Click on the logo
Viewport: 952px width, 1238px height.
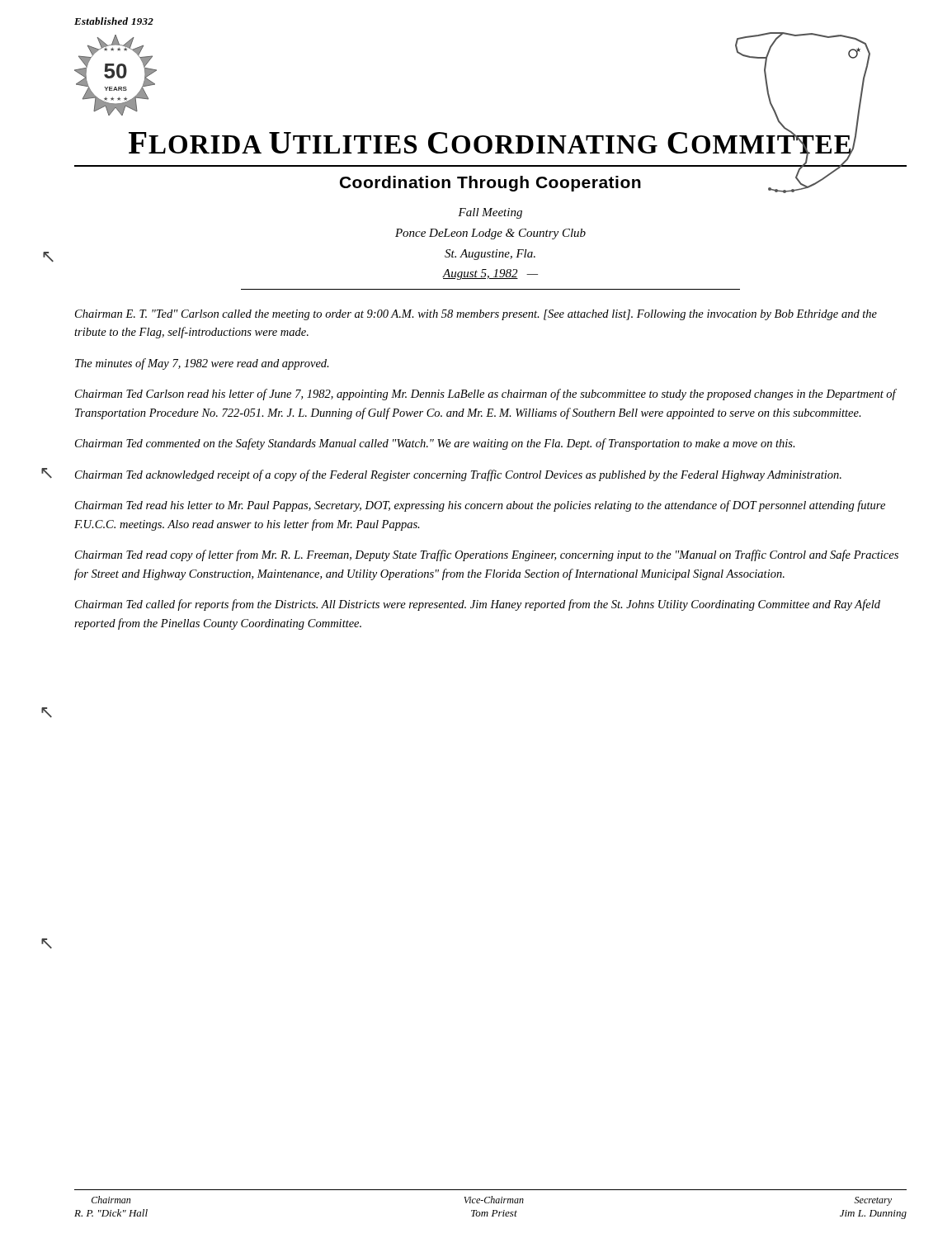point(115,74)
